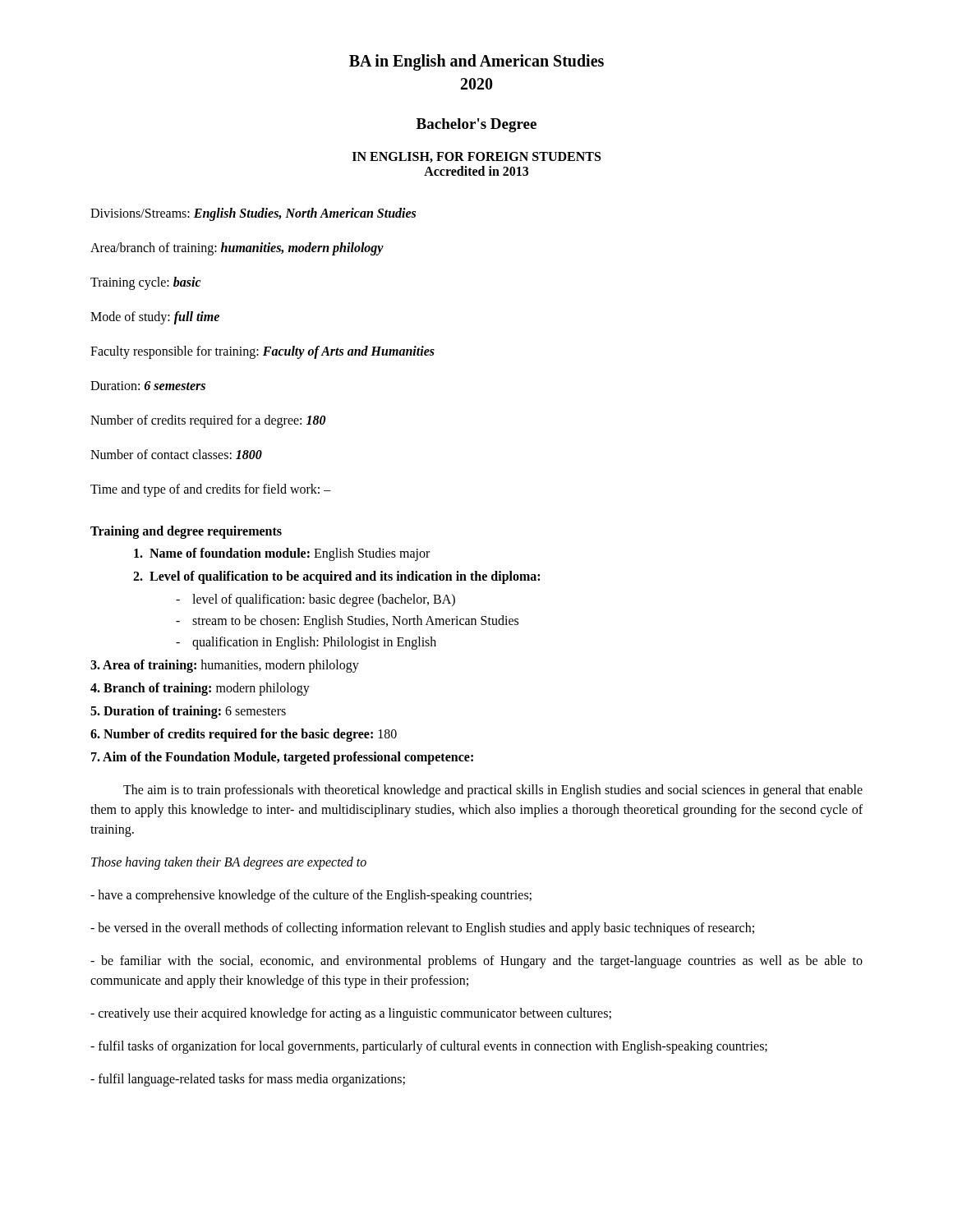Select the text starting "Number of contact classes: 1800"
The image size is (953, 1232).
tap(176, 455)
